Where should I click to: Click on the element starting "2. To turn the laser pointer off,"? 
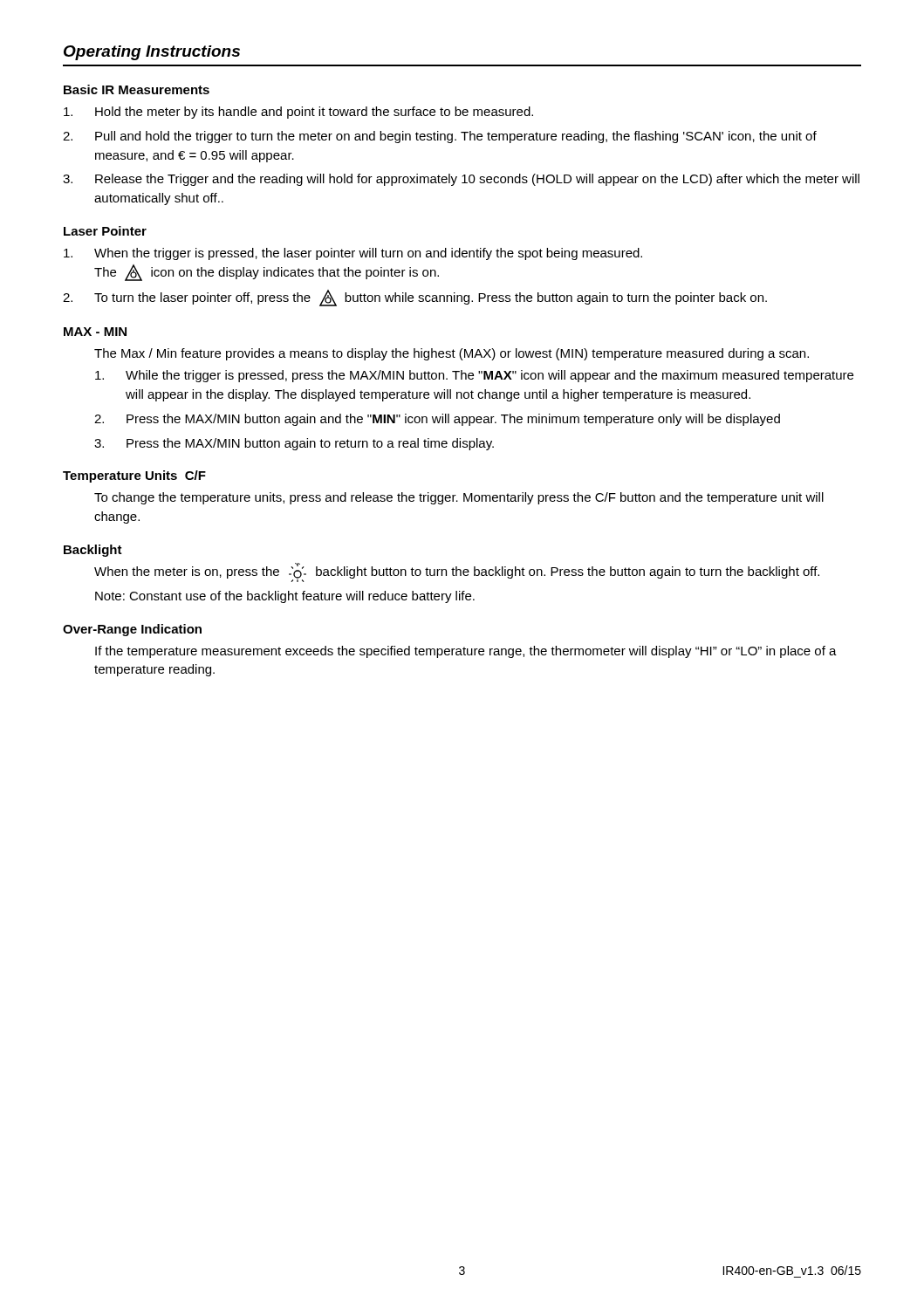coord(462,298)
